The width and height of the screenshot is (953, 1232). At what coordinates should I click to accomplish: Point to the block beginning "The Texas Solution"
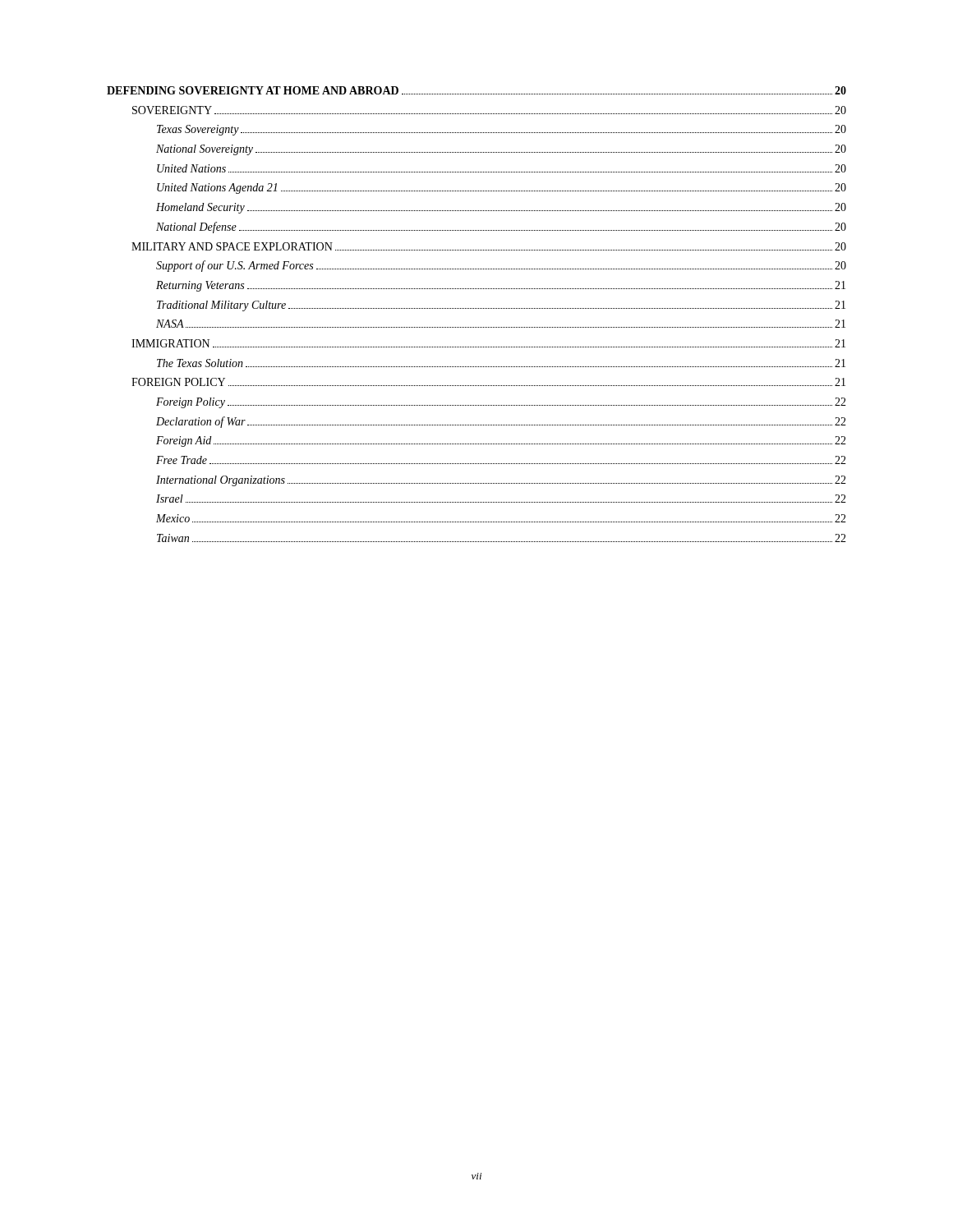(x=501, y=363)
